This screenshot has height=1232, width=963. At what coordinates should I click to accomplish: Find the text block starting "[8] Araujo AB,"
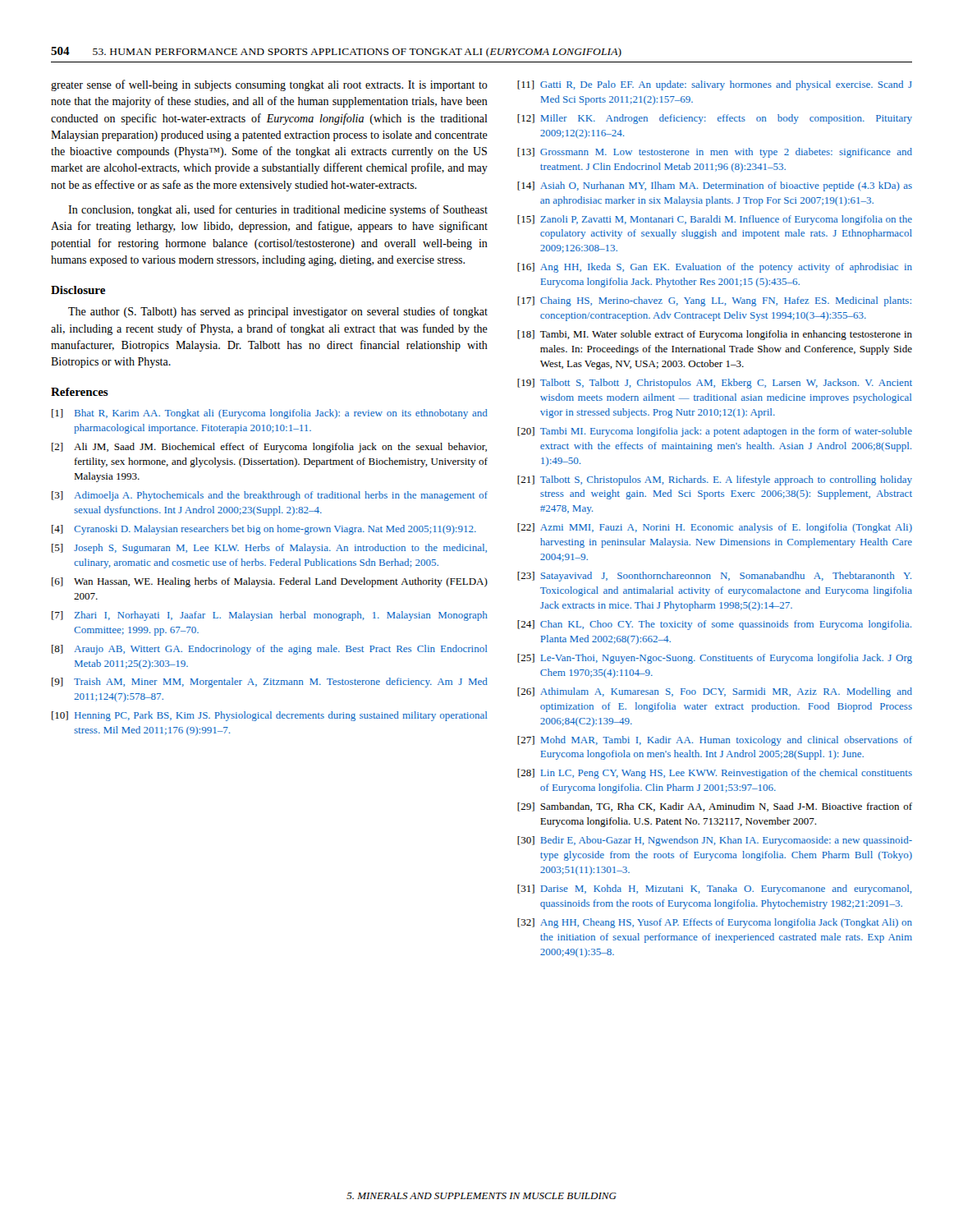tap(269, 656)
